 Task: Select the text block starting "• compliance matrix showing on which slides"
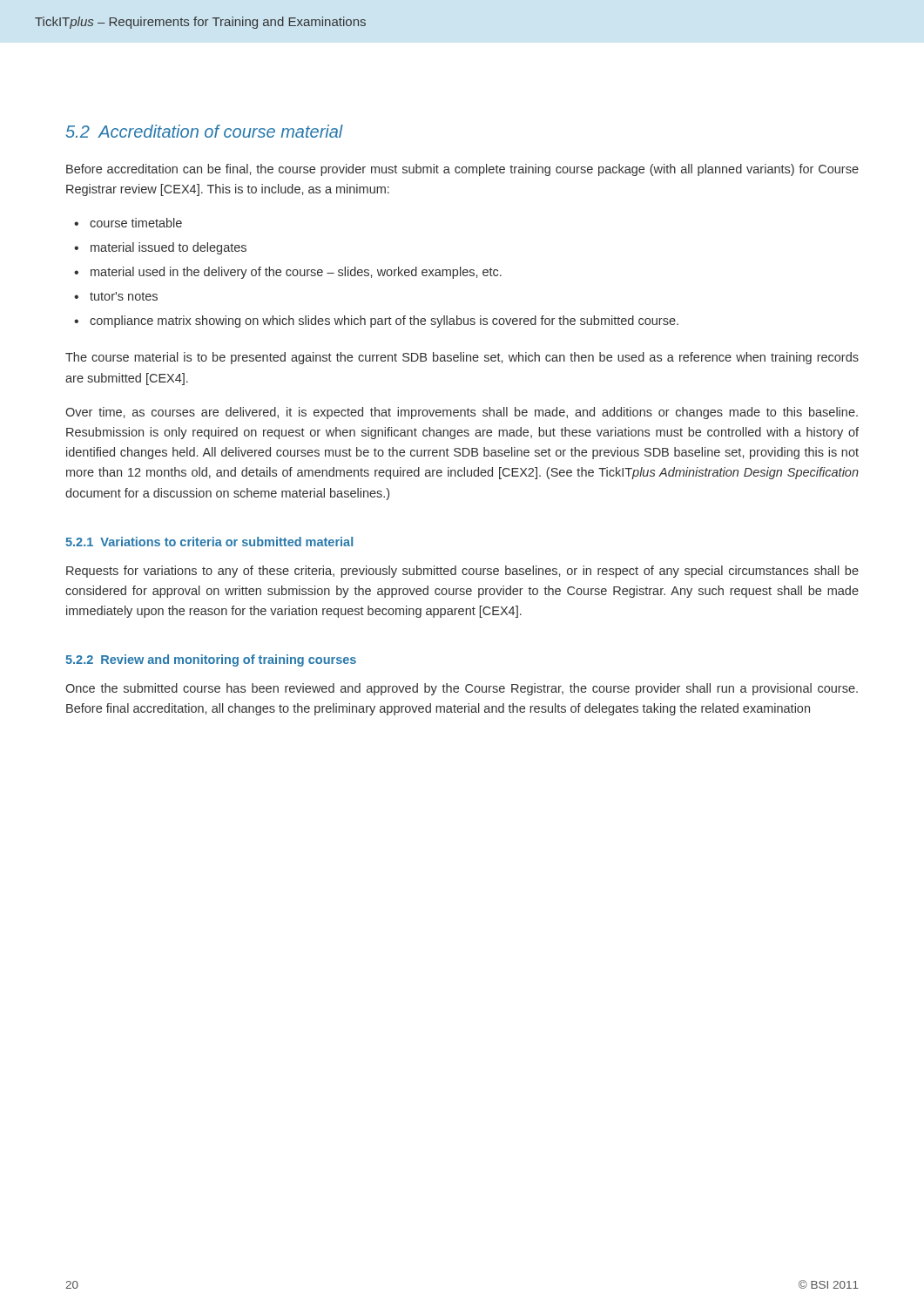tap(466, 322)
